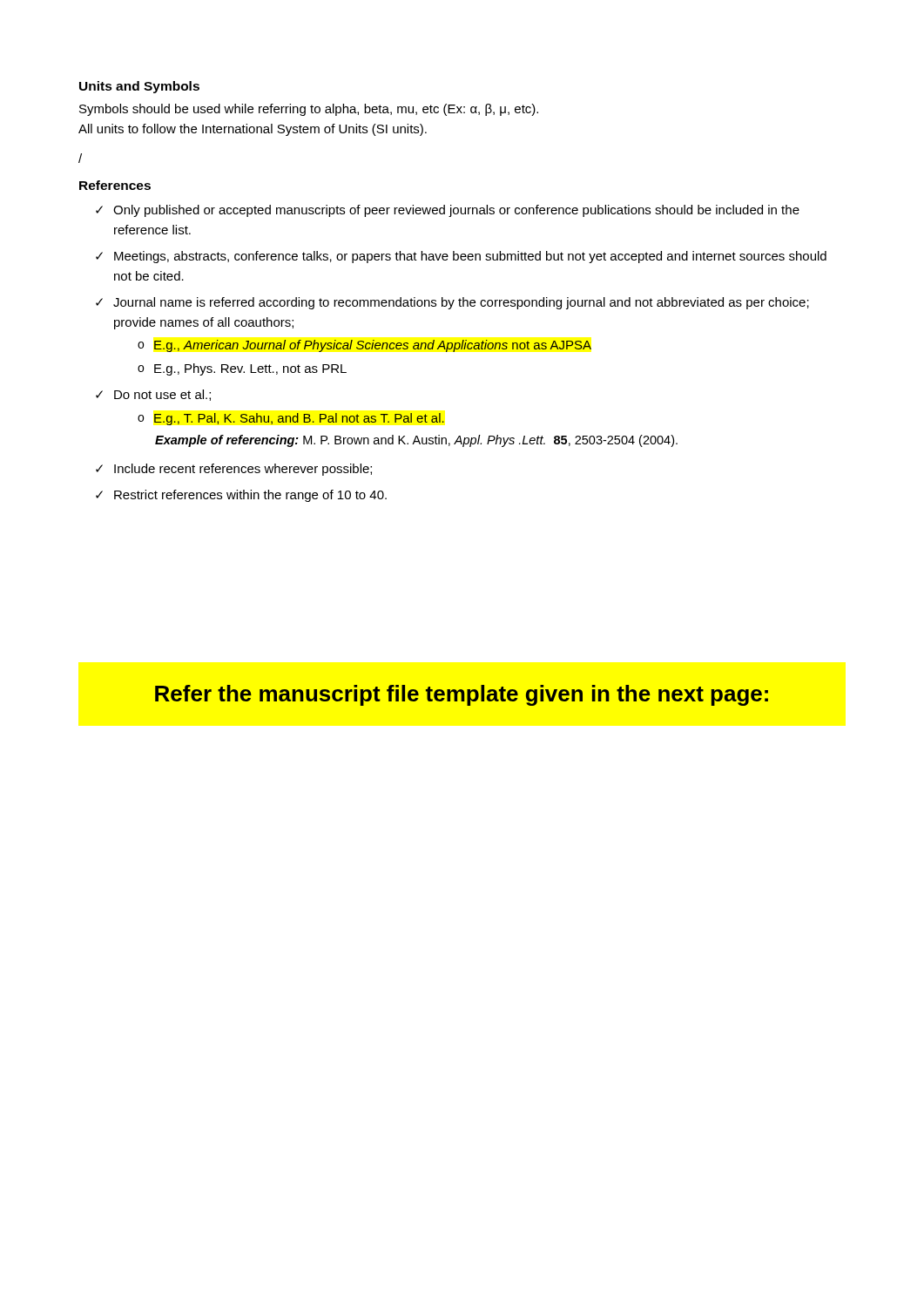Click the passage that begins "Do not use et al.; E.g., T."
Screen dimensions: 1307x924
click(162, 395)
